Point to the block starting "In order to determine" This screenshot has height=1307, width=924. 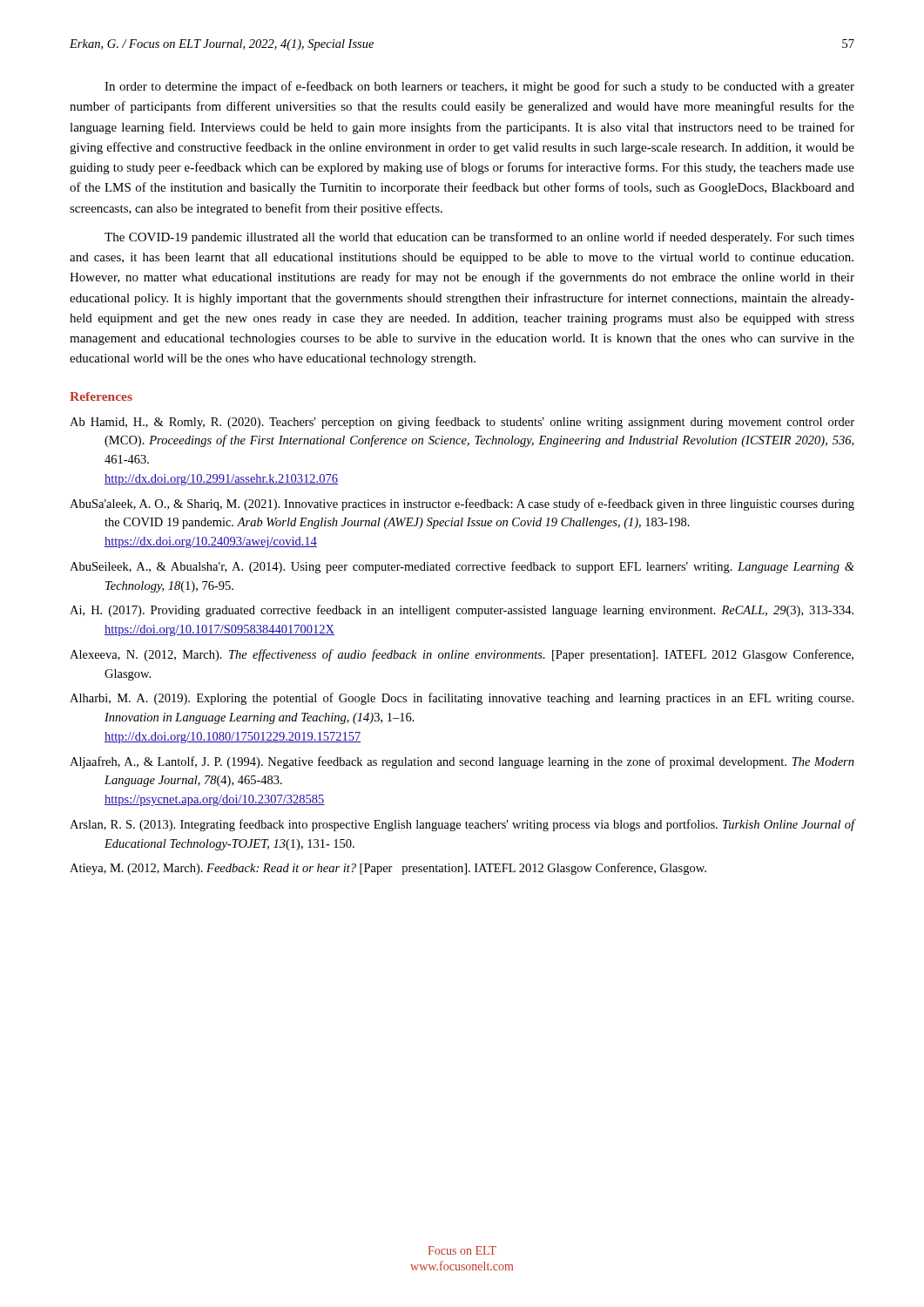(479, 87)
